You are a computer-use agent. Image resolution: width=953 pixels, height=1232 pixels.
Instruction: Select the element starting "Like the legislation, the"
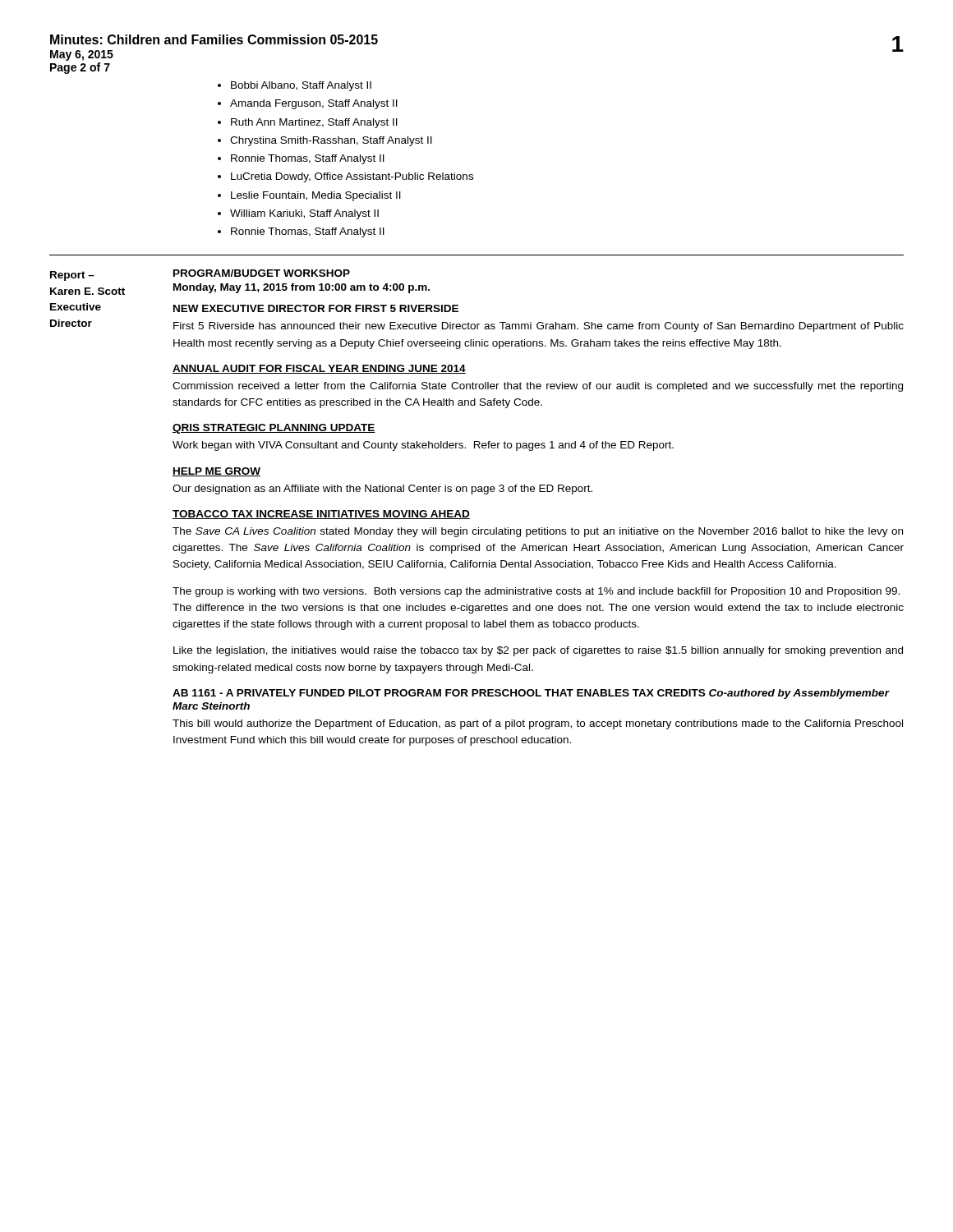(x=538, y=659)
